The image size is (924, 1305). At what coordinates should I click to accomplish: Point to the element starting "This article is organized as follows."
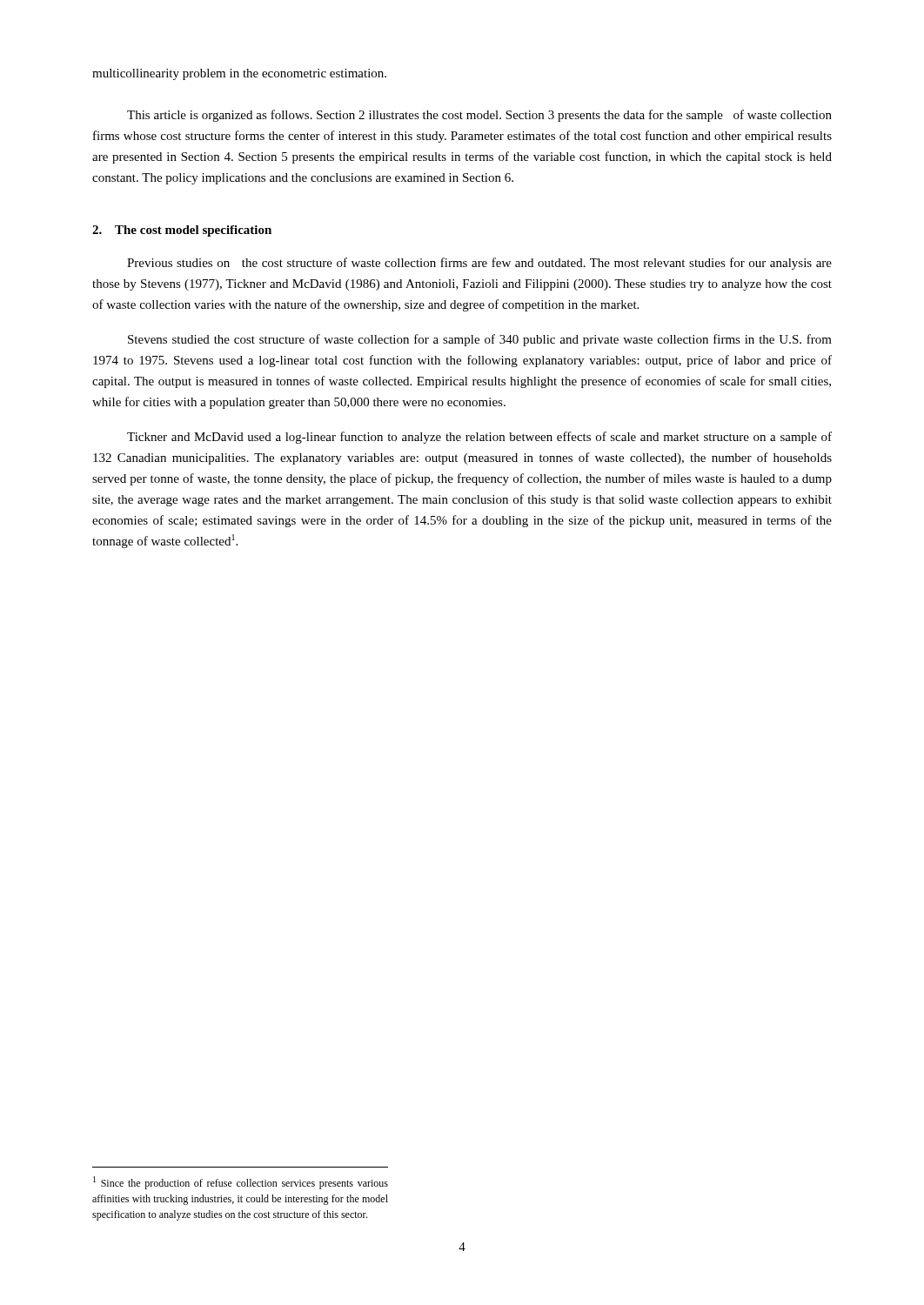[462, 146]
